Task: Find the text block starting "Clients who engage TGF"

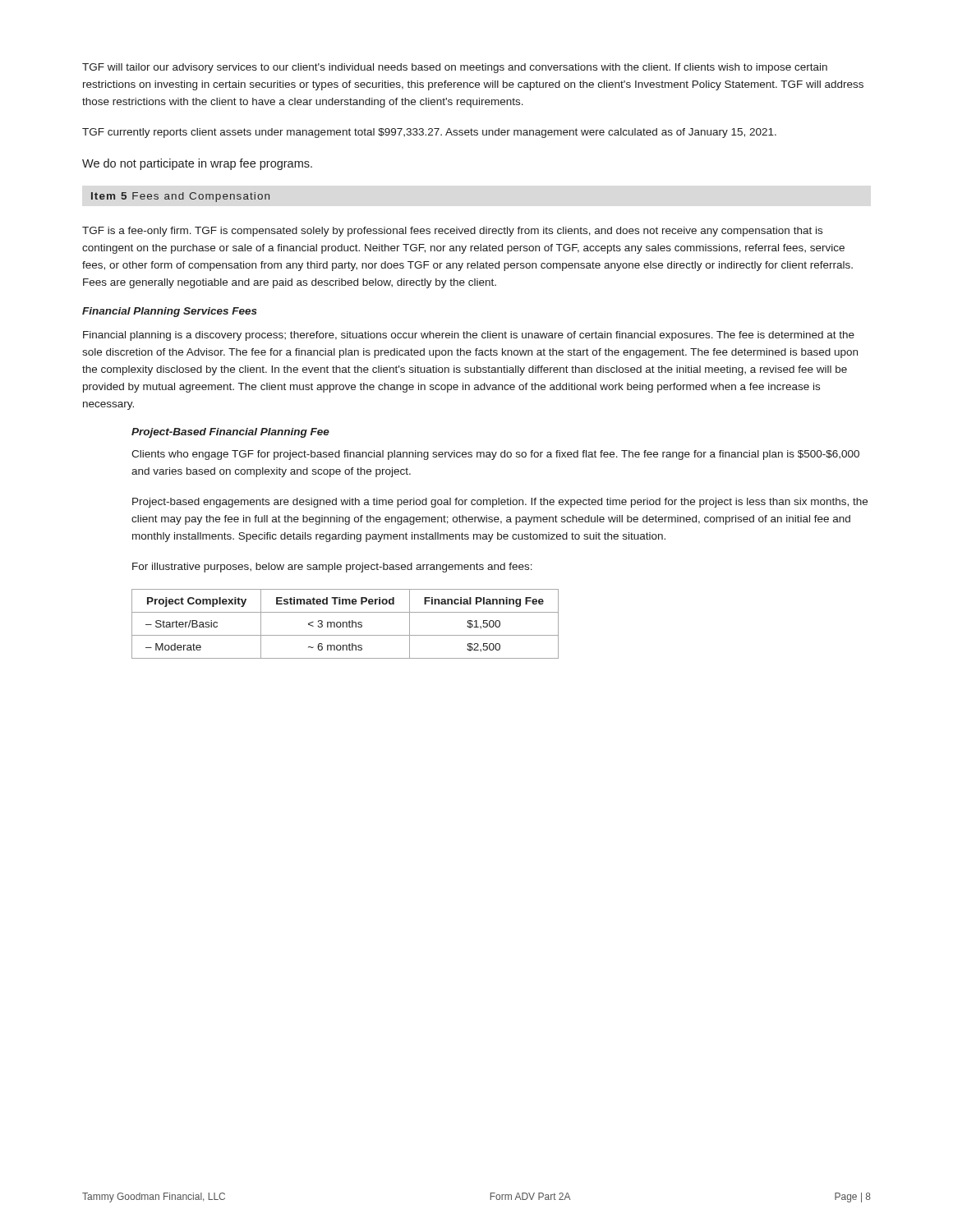Action: (496, 463)
